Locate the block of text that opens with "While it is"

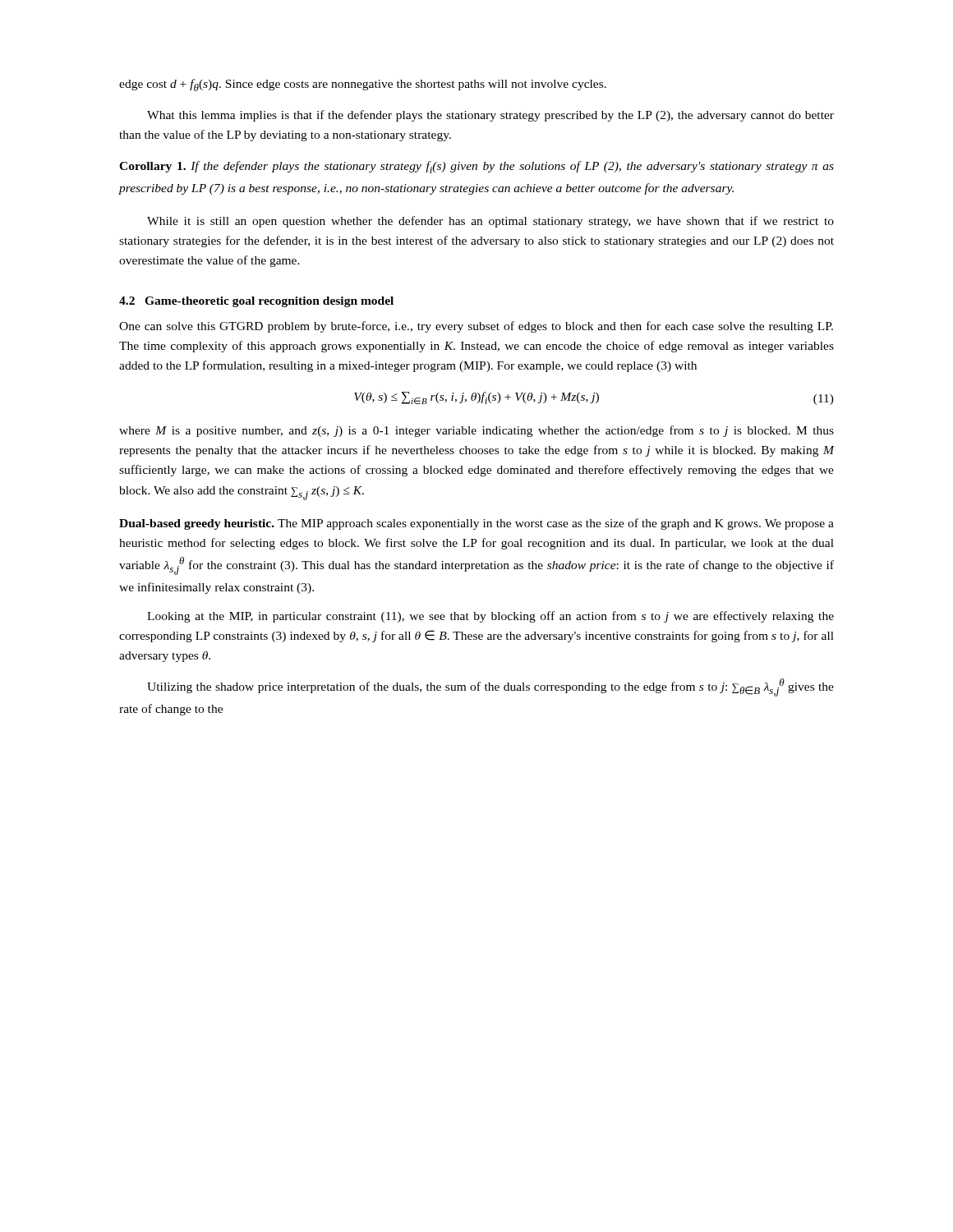(x=476, y=241)
